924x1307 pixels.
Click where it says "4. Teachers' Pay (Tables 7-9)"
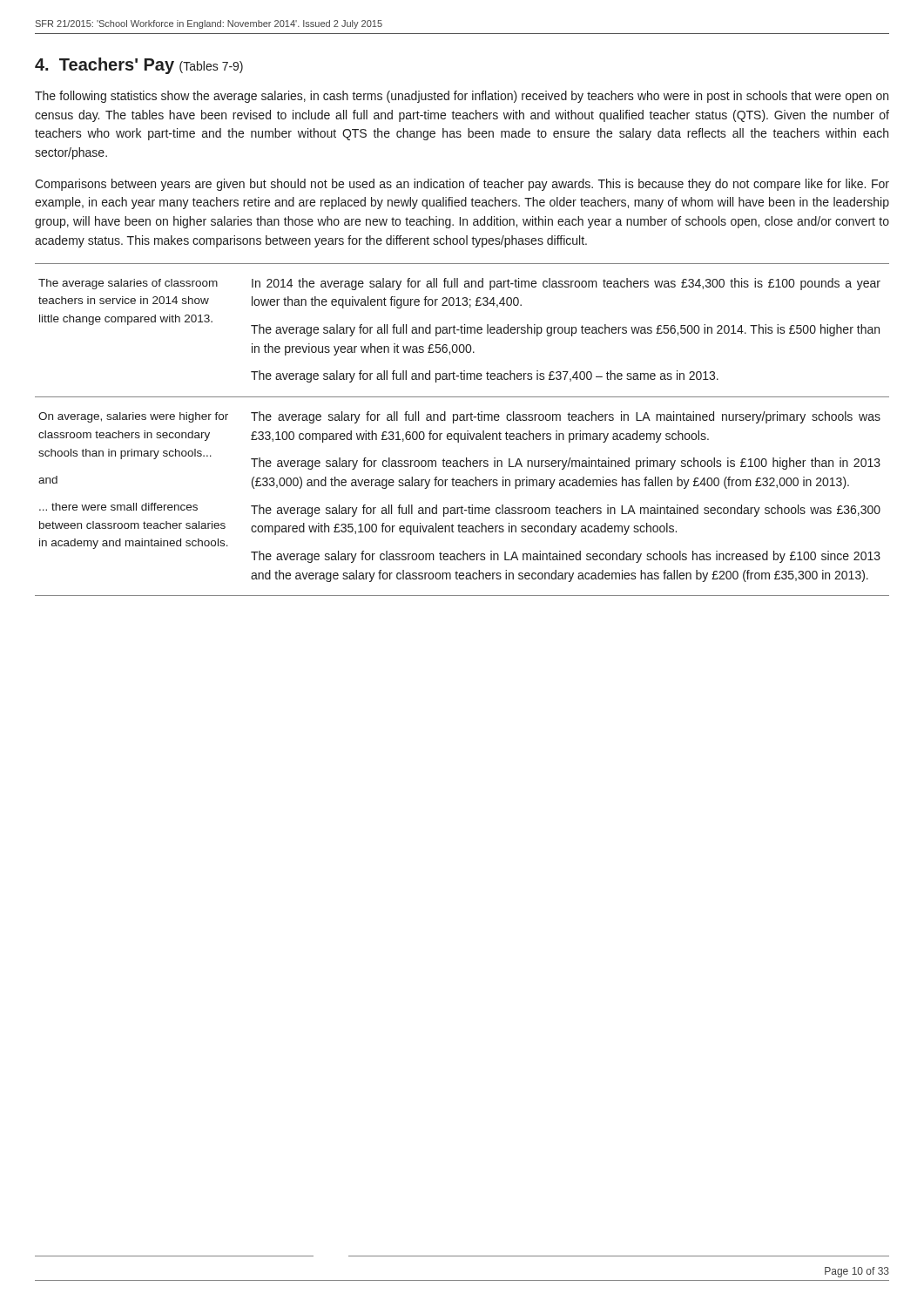coord(139,65)
